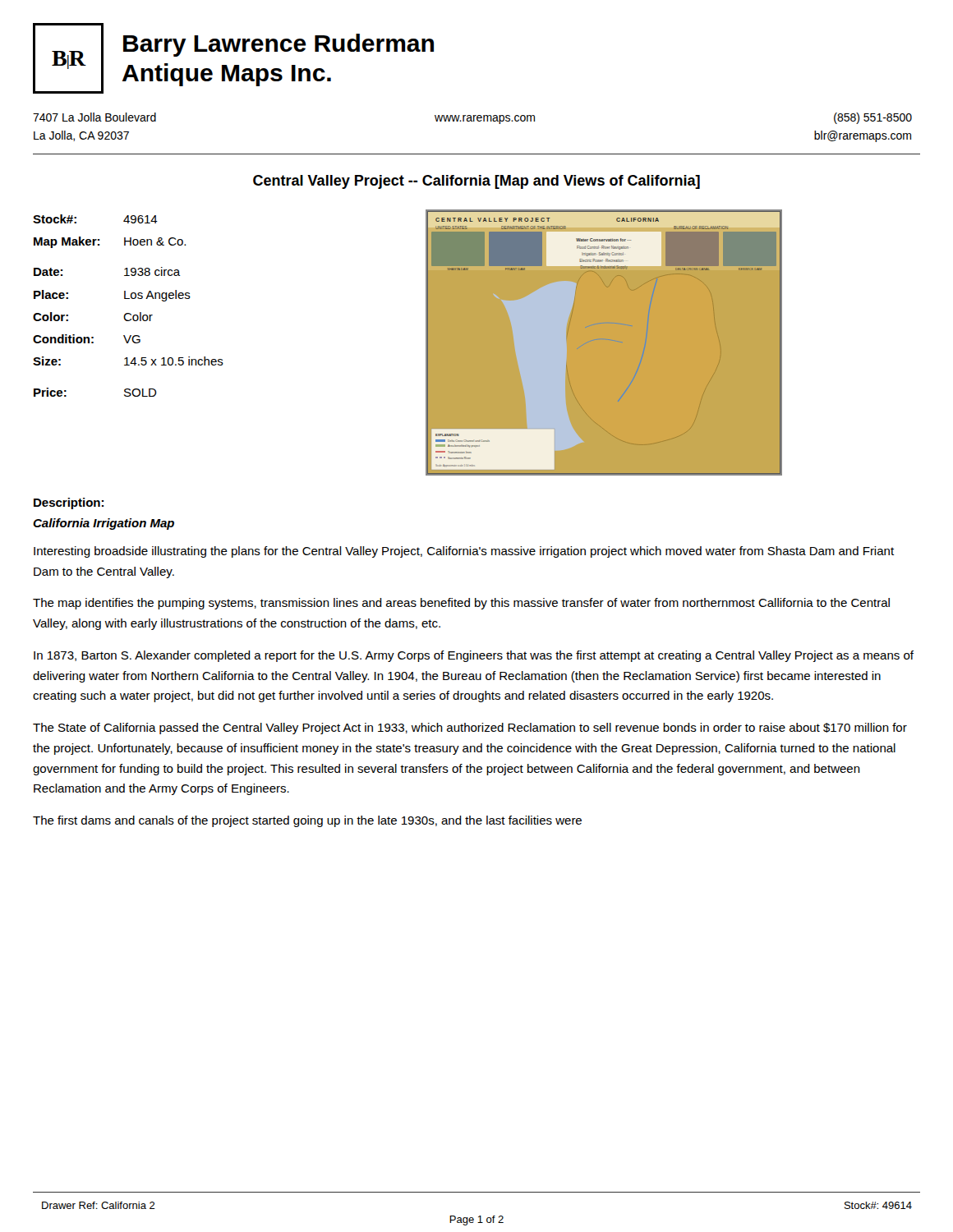Click the passage that begins "Stock#: 49614 Map Maker:"
The height and width of the screenshot is (1232, 953).
(x=148, y=305)
